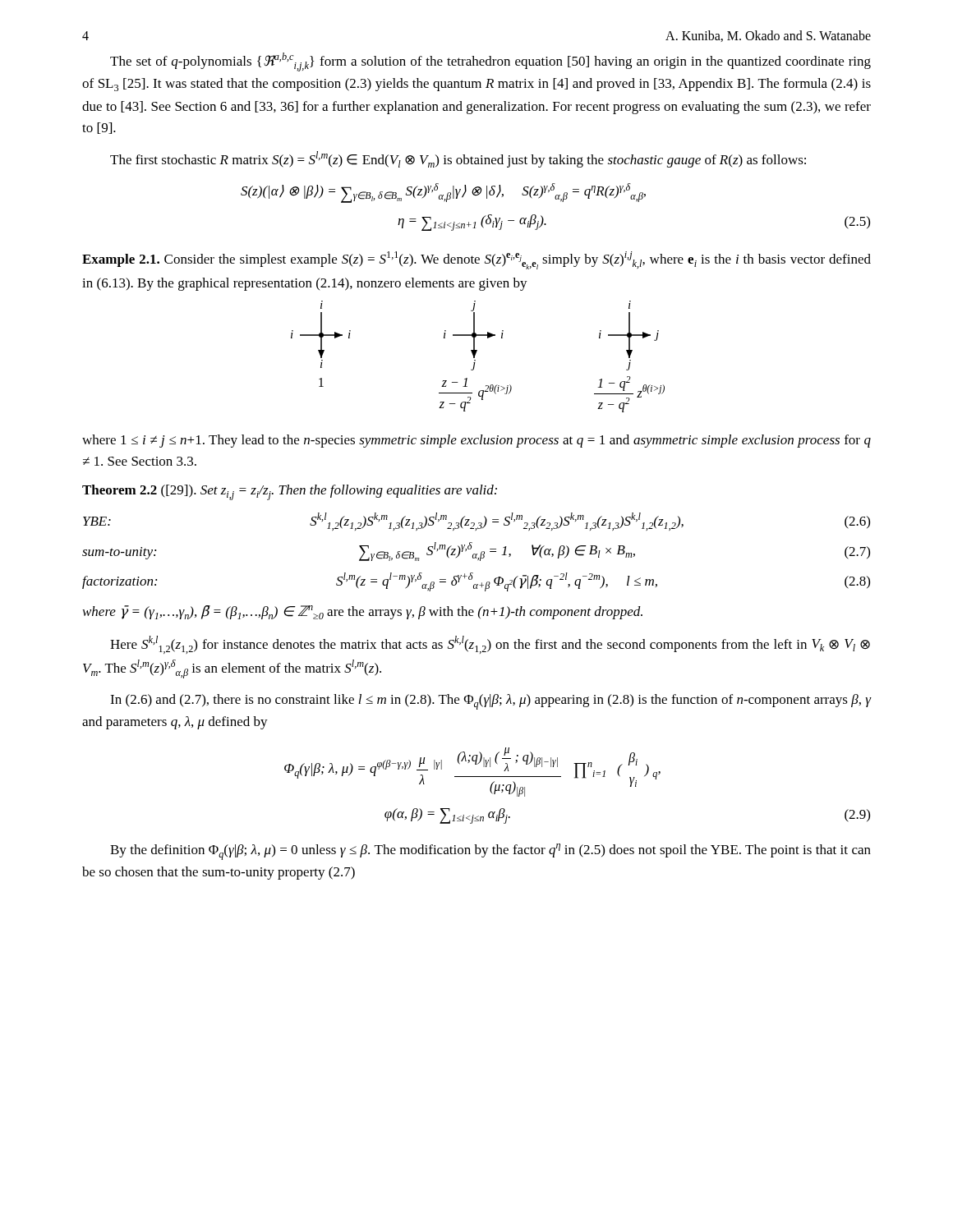
Task: Where is the formula that starts "S(z)(|α⟩ ⊗ |β⟩) ="?
Action: pyautogui.click(x=476, y=206)
